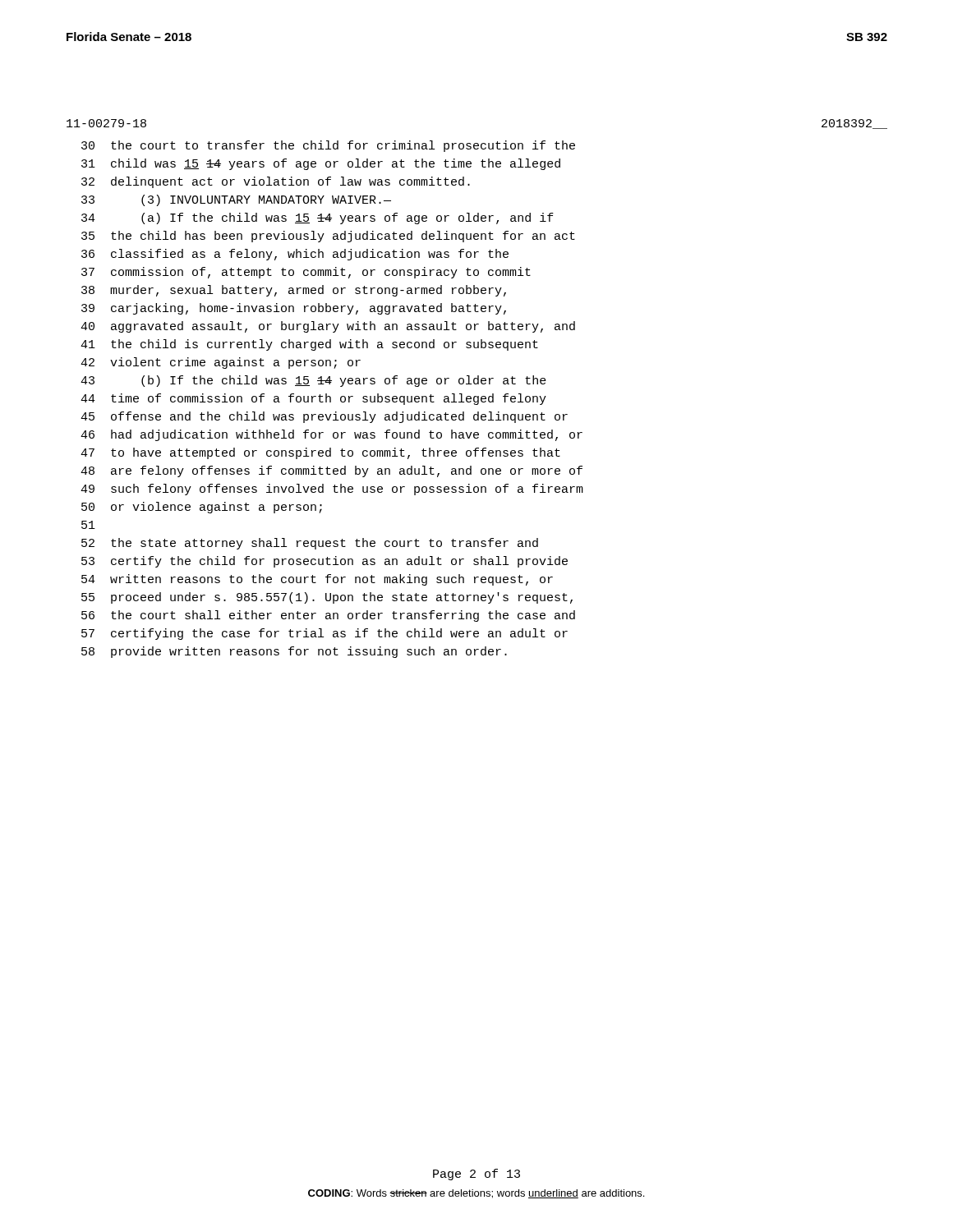Locate the block starting "50 or violence against a person;"

[202, 508]
